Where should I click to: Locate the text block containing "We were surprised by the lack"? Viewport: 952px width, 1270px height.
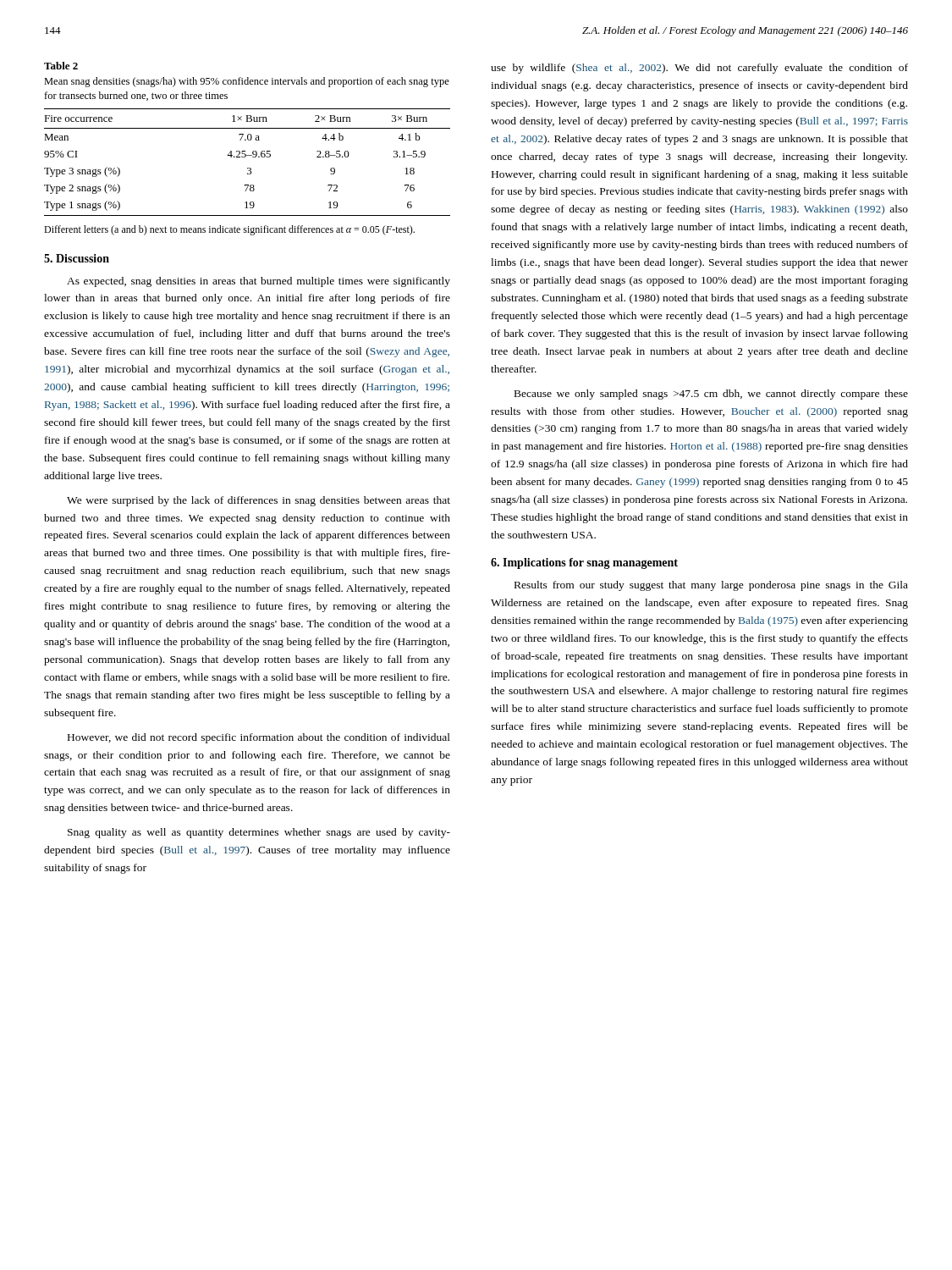point(247,606)
